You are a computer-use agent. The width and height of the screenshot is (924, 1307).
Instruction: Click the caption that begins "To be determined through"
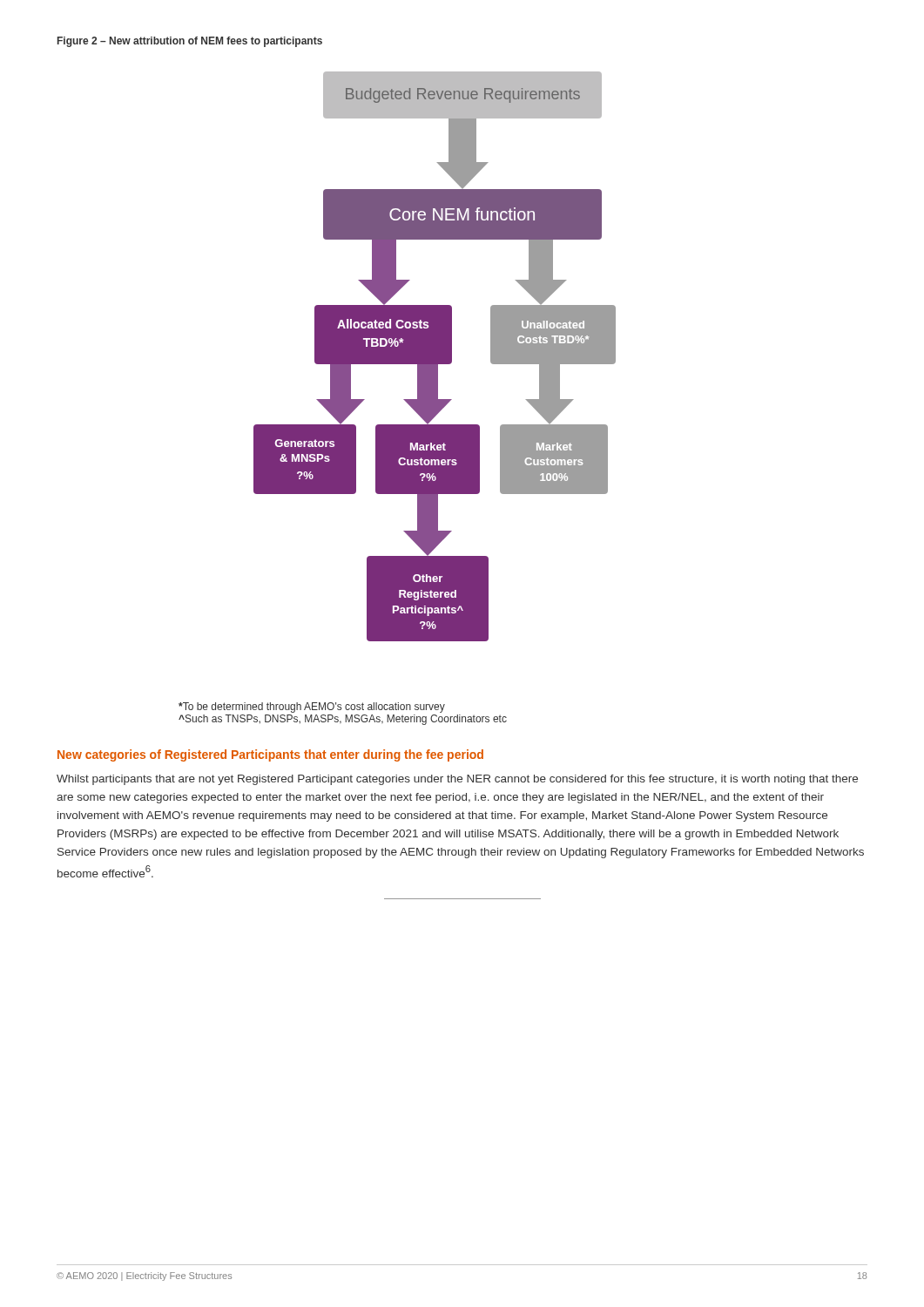[x=343, y=713]
